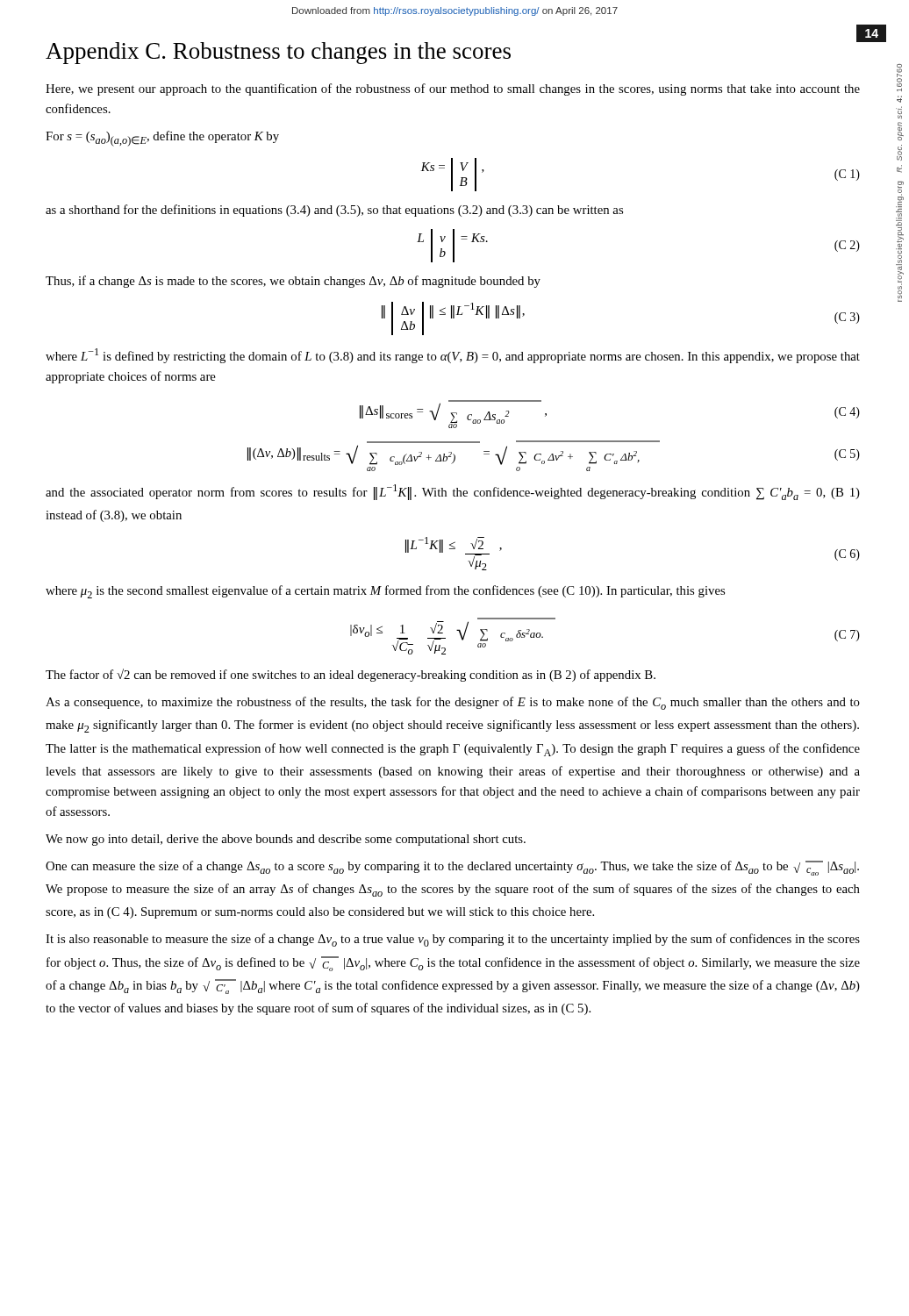This screenshot has width=909, height=1316.
Task: Point to the text block starting "‖Δs‖scores = √ ∑"
Action: pos(434,415)
